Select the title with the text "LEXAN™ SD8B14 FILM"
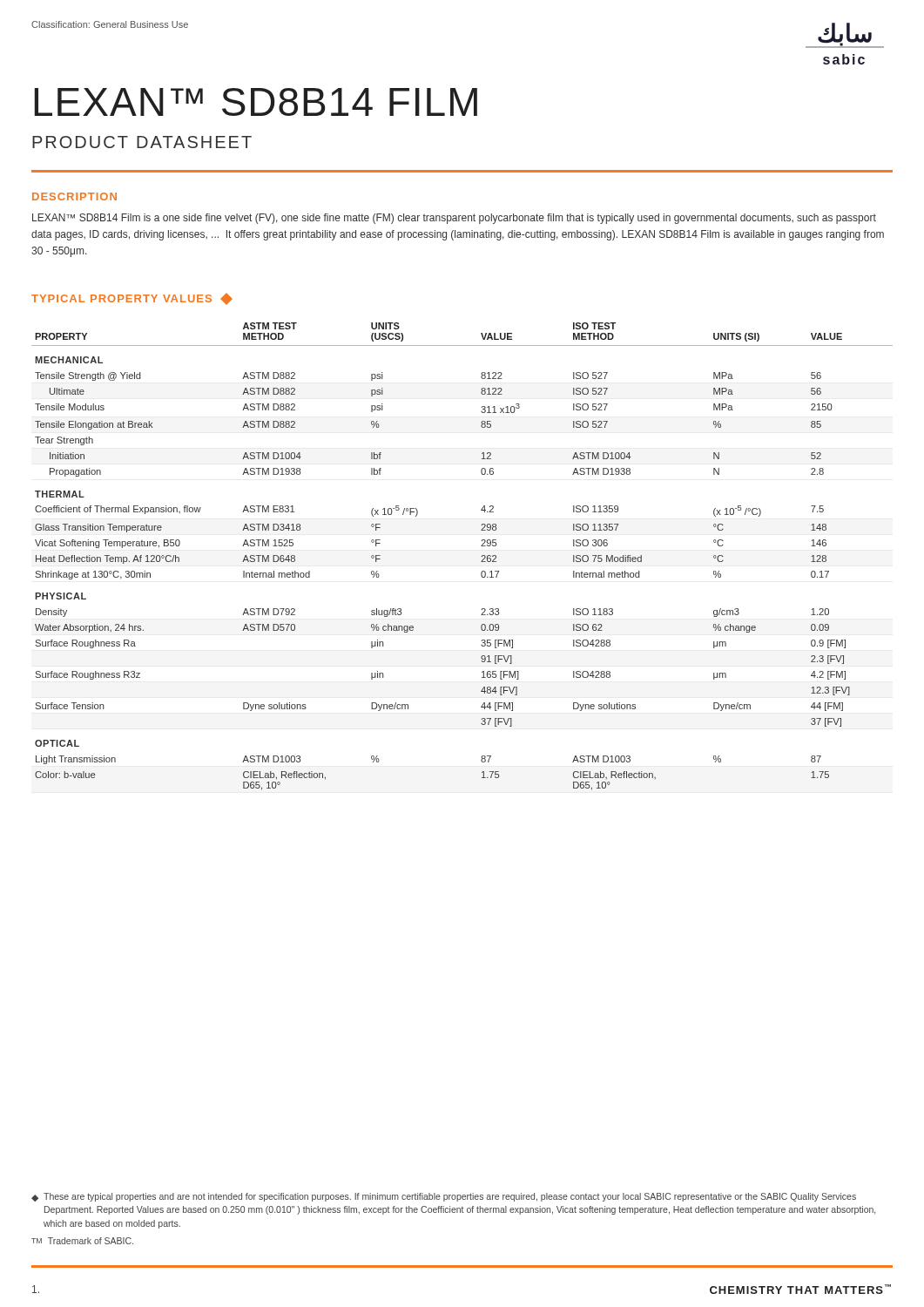924x1307 pixels. pos(256,102)
